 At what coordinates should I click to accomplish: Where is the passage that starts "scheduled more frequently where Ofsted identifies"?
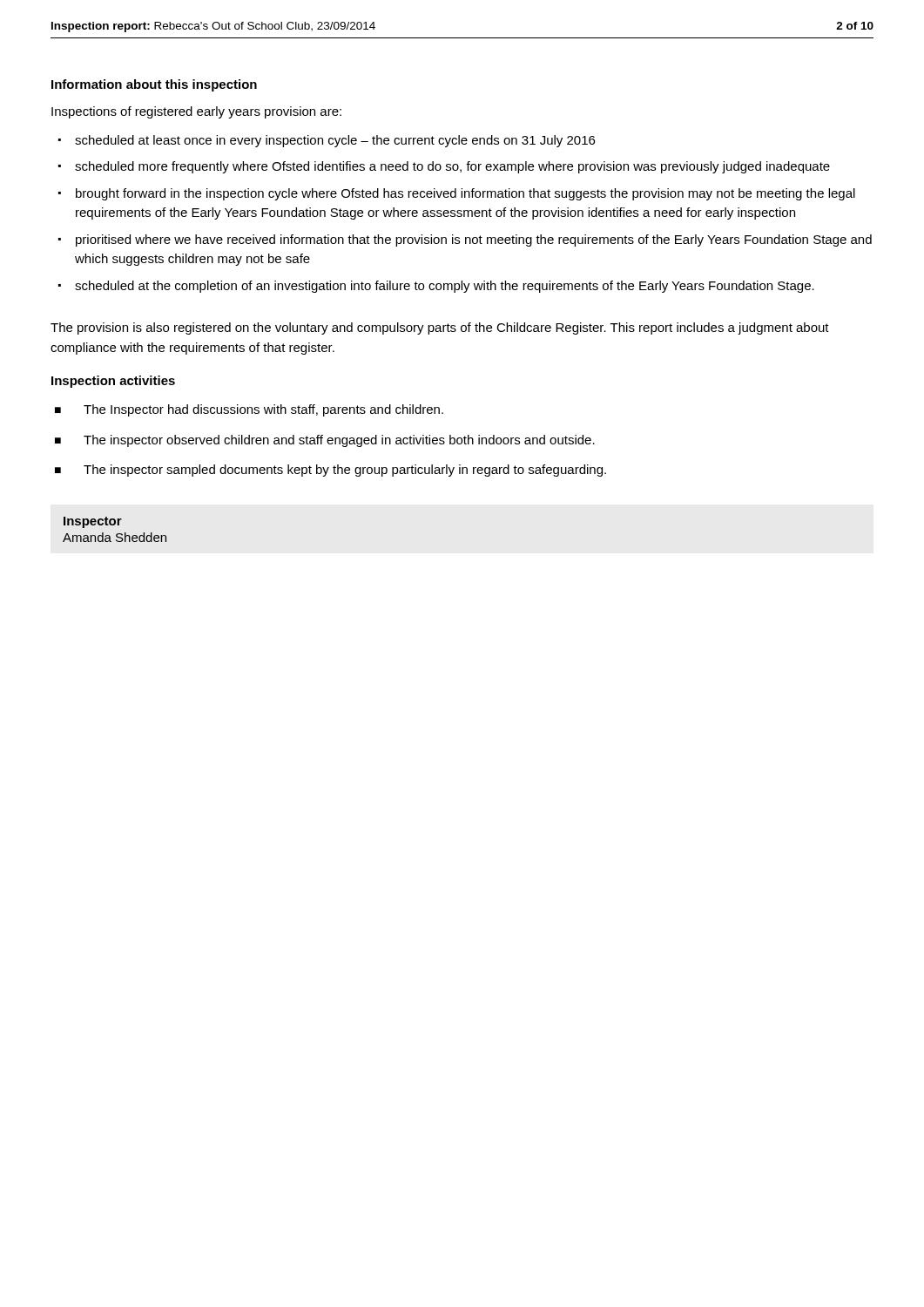click(x=462, y=167)
